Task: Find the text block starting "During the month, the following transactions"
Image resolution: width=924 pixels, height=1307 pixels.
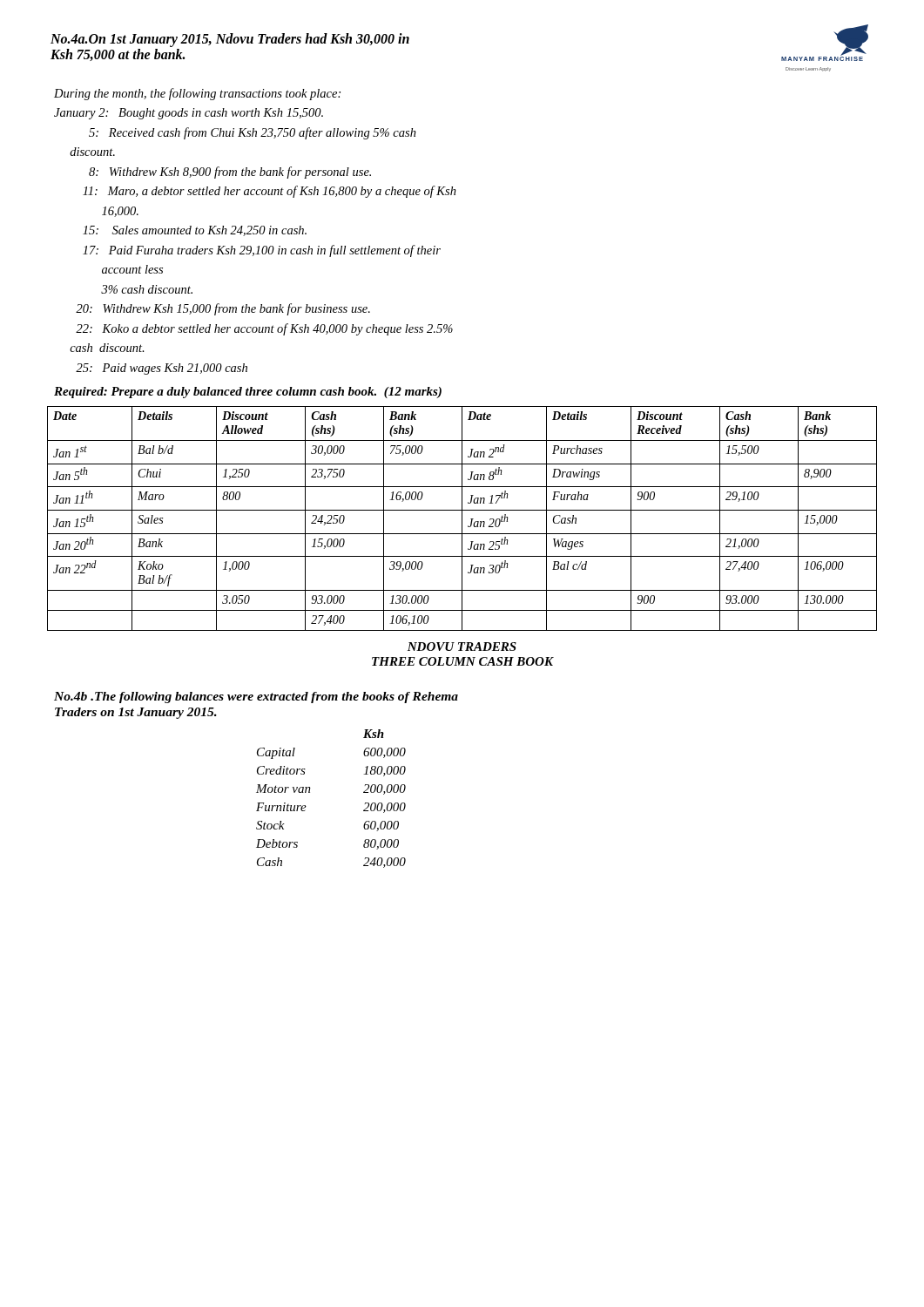Action: click(x=255, y=230)
